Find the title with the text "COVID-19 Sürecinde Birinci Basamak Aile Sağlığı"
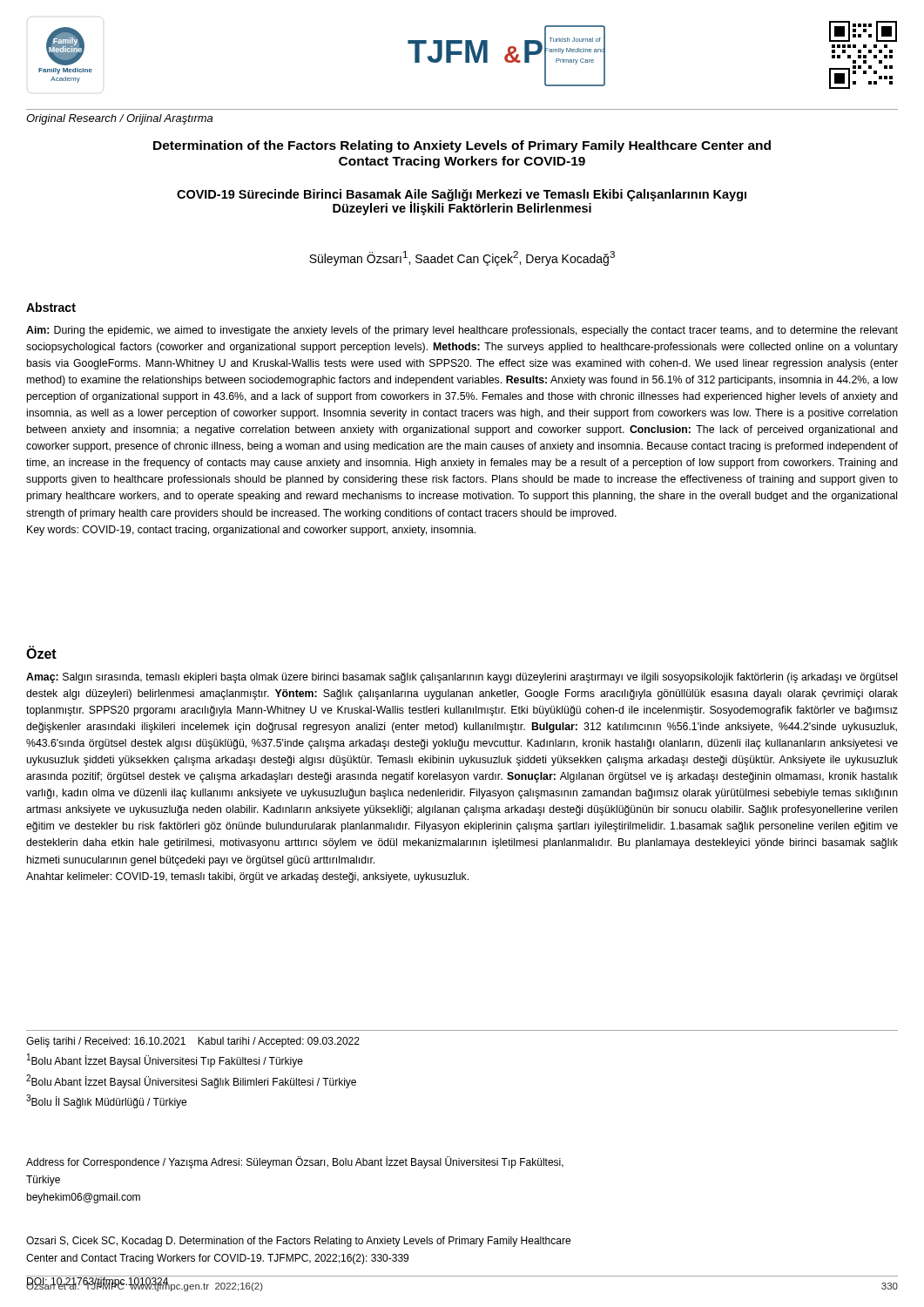Viewport: 924px width, 1307px height. tap(462, 201)
